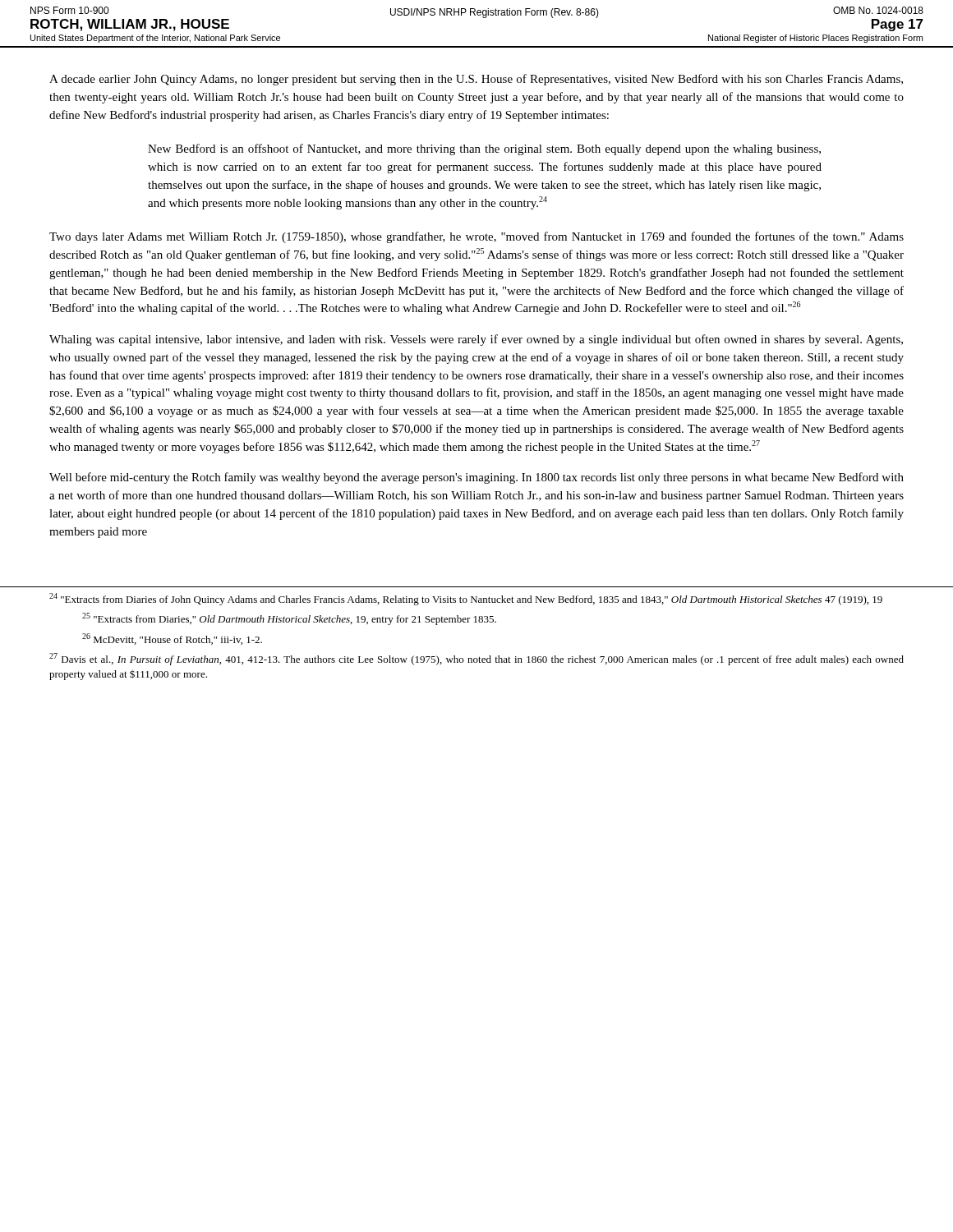Navigate to the block starting "24 "Extracts from Diaries of John Quincy"
This screenshot has height=1232, width=953.
click(466, 599)
